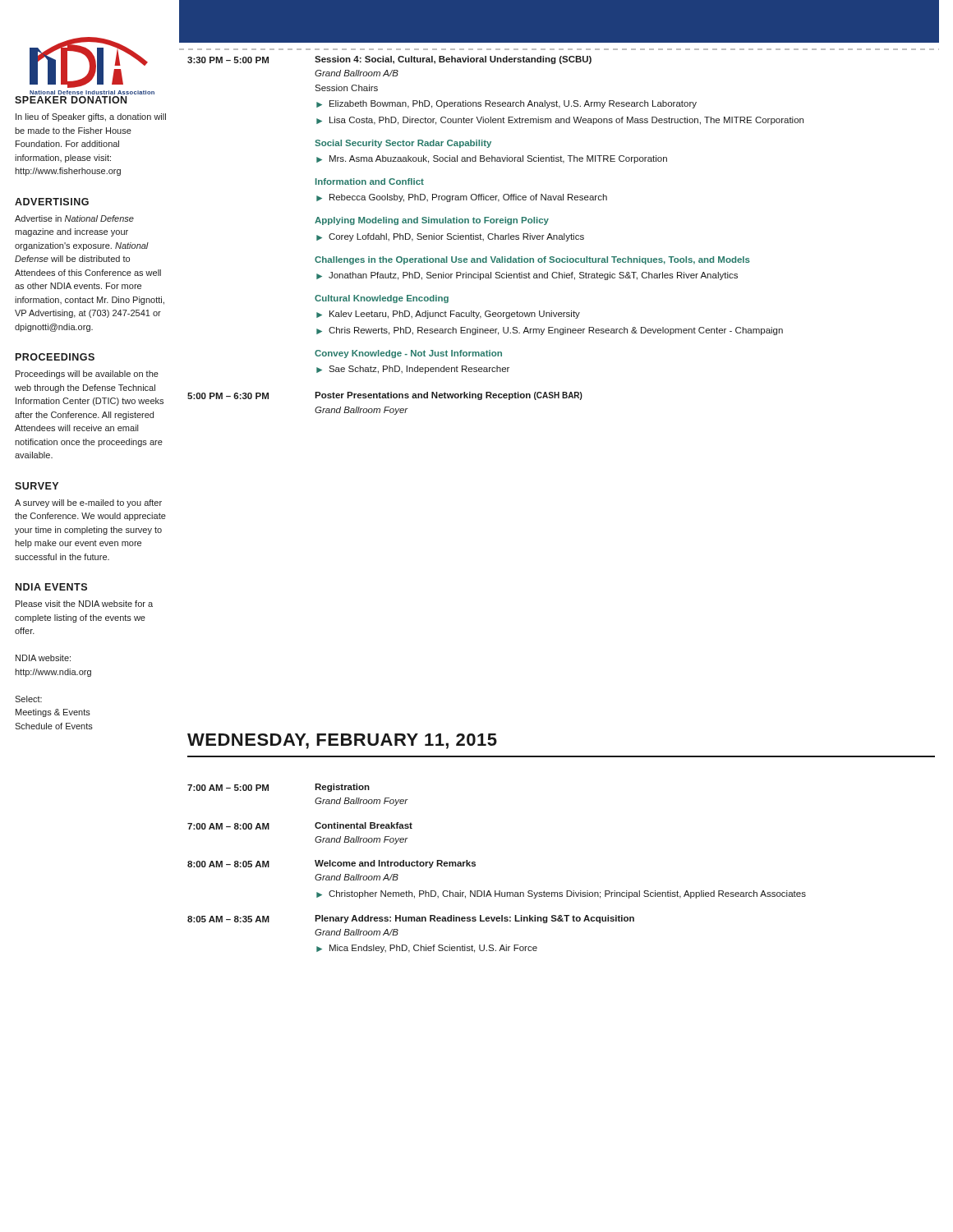The width and height of the screenshot is (953, 1232).
Task: Click on the block starting "WEDNESDAY, FEBRUARY 11, 2015"
Action: coord(342,740)
